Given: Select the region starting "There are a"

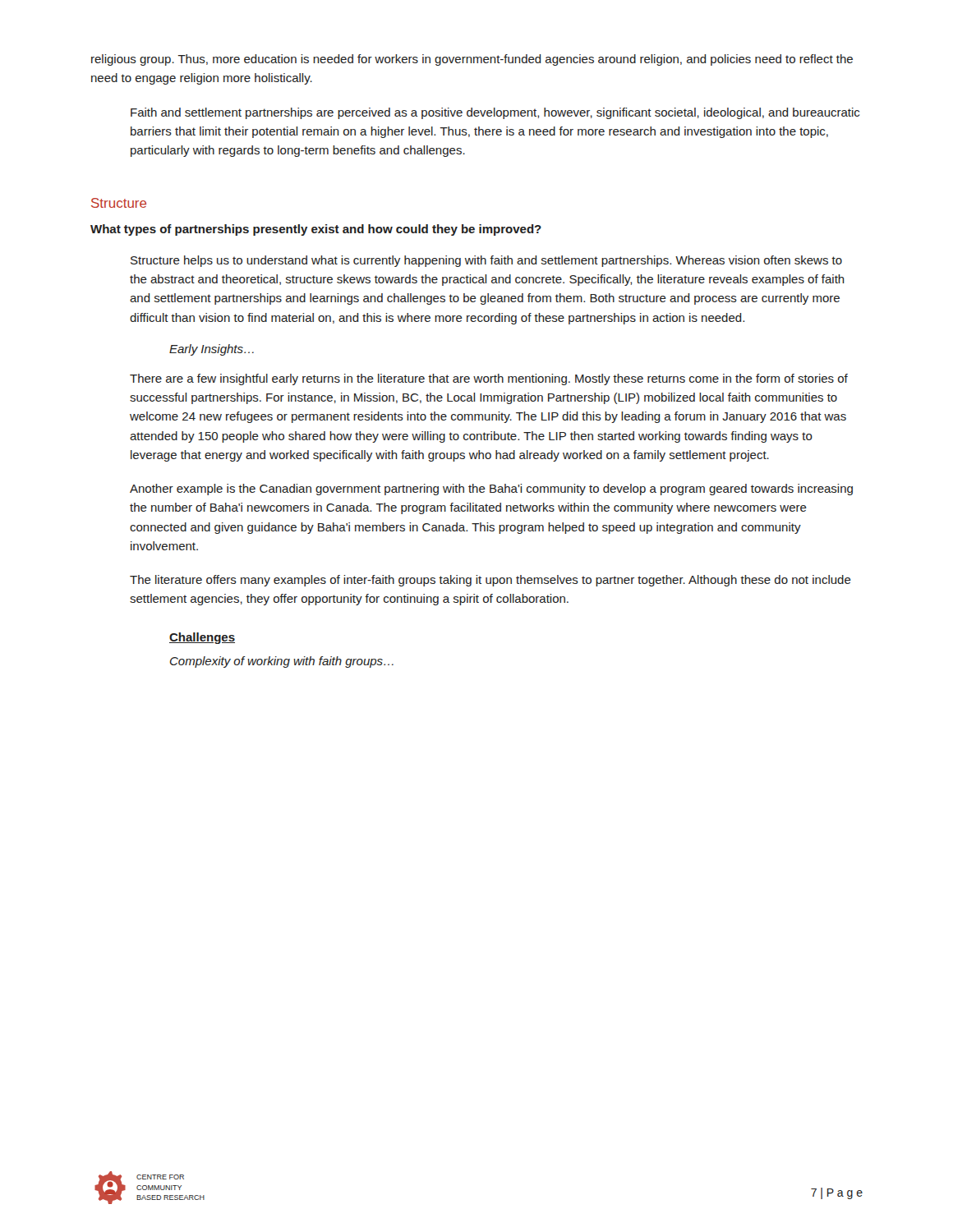Looking at the screenshot, I should point(489,416).
